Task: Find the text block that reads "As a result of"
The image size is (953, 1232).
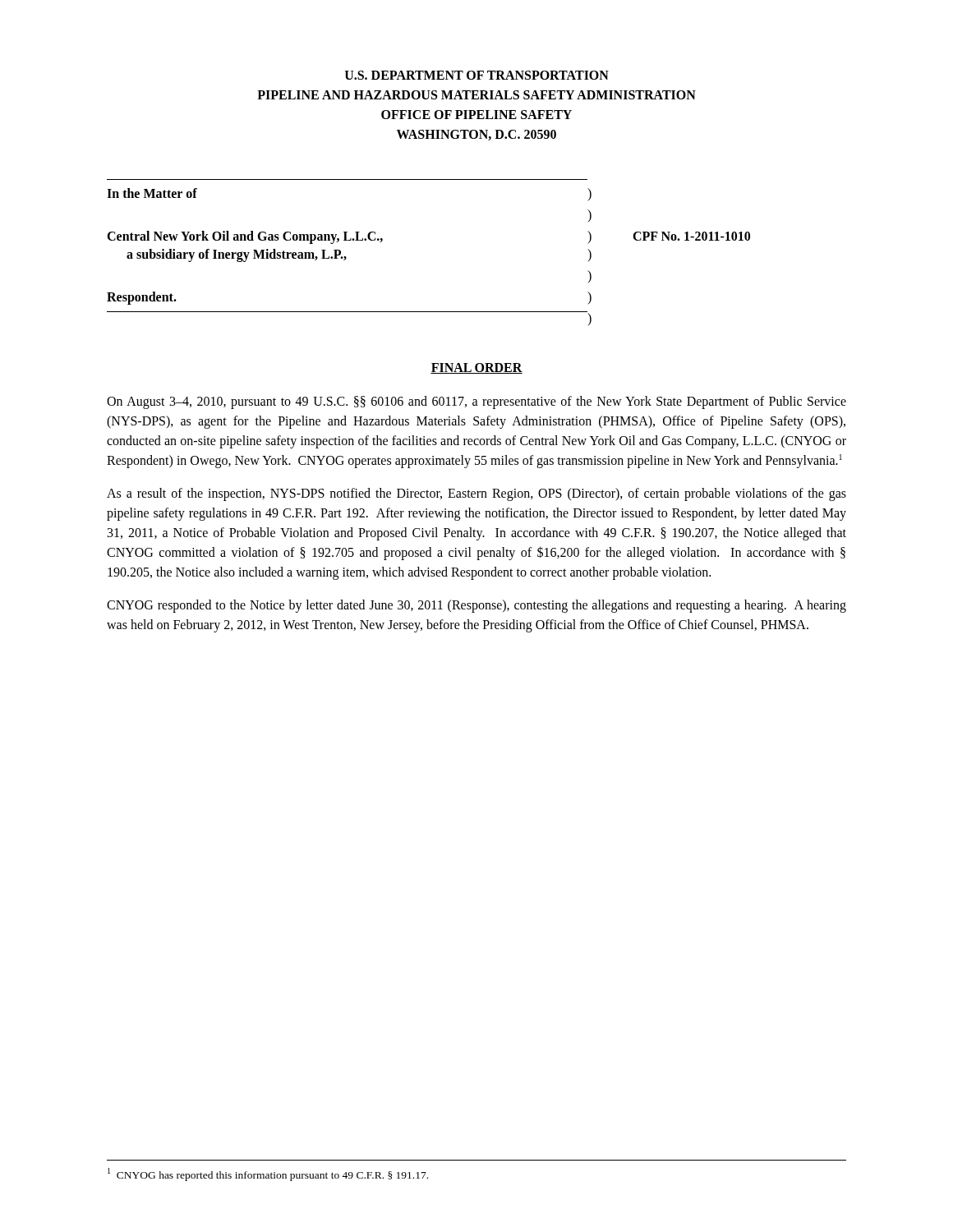Action: tap(476, 533)
